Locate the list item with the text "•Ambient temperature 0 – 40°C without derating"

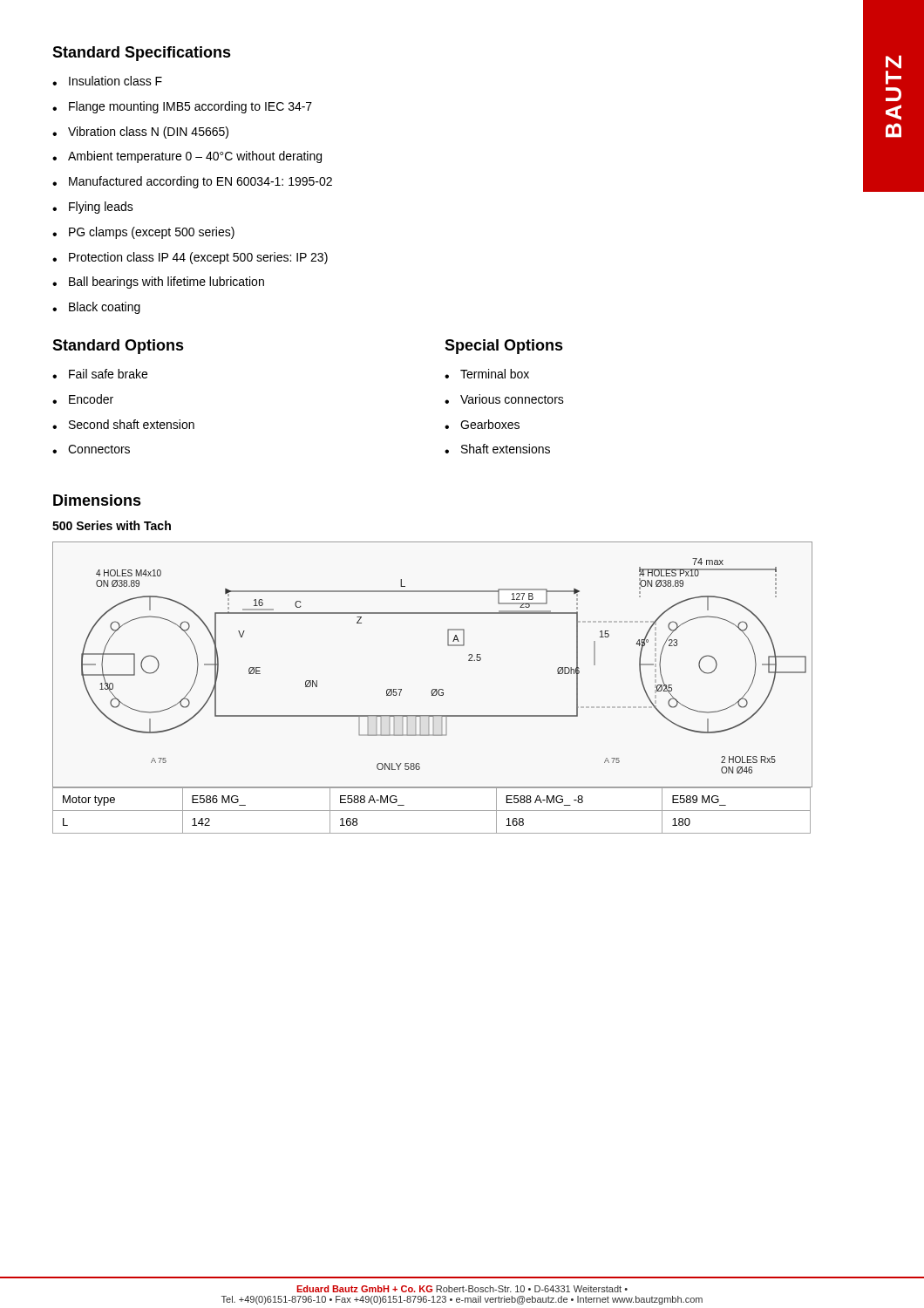coord(187,159)
